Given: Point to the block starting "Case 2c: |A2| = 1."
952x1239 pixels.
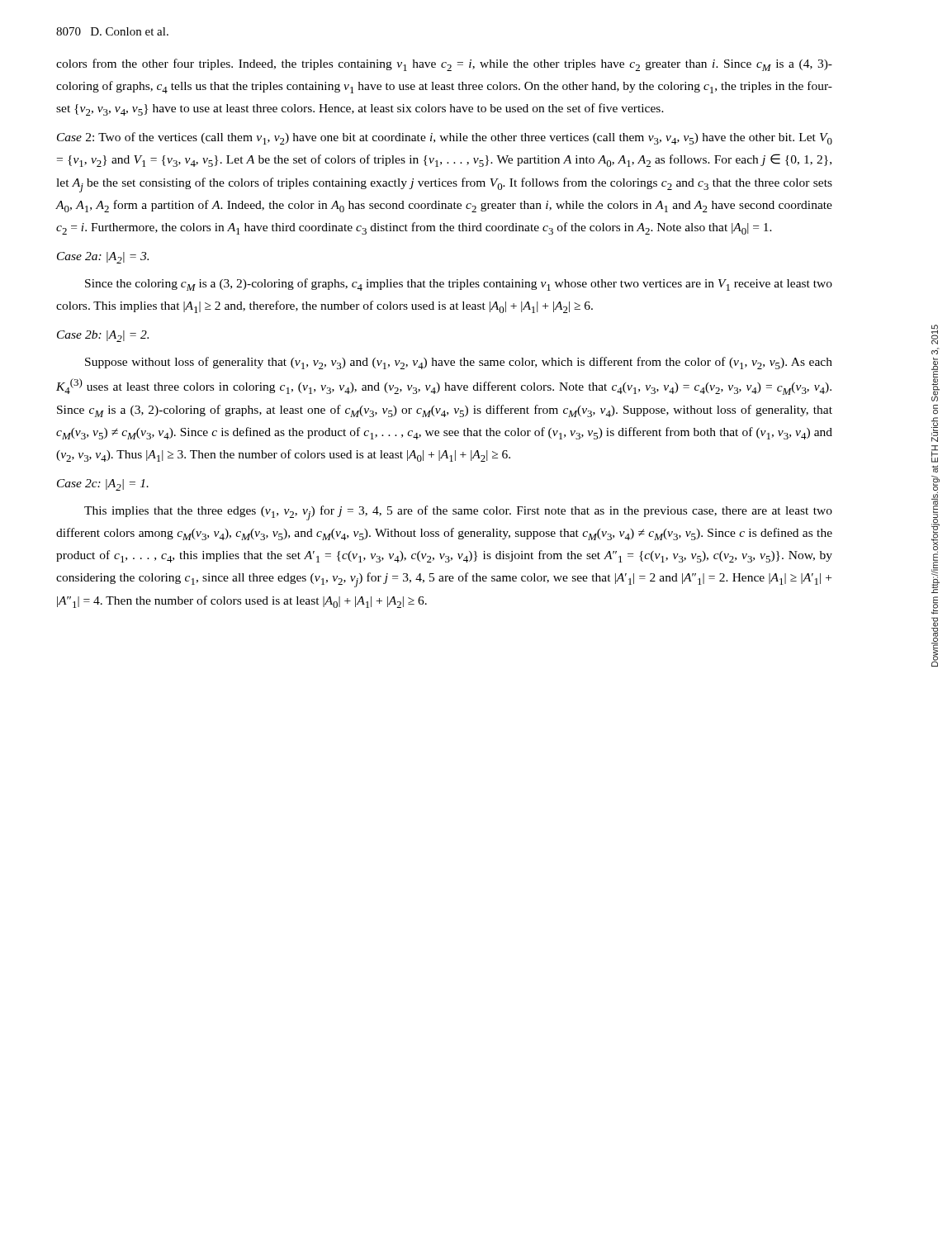Looking at the screenshot, I should pos(103,485).
